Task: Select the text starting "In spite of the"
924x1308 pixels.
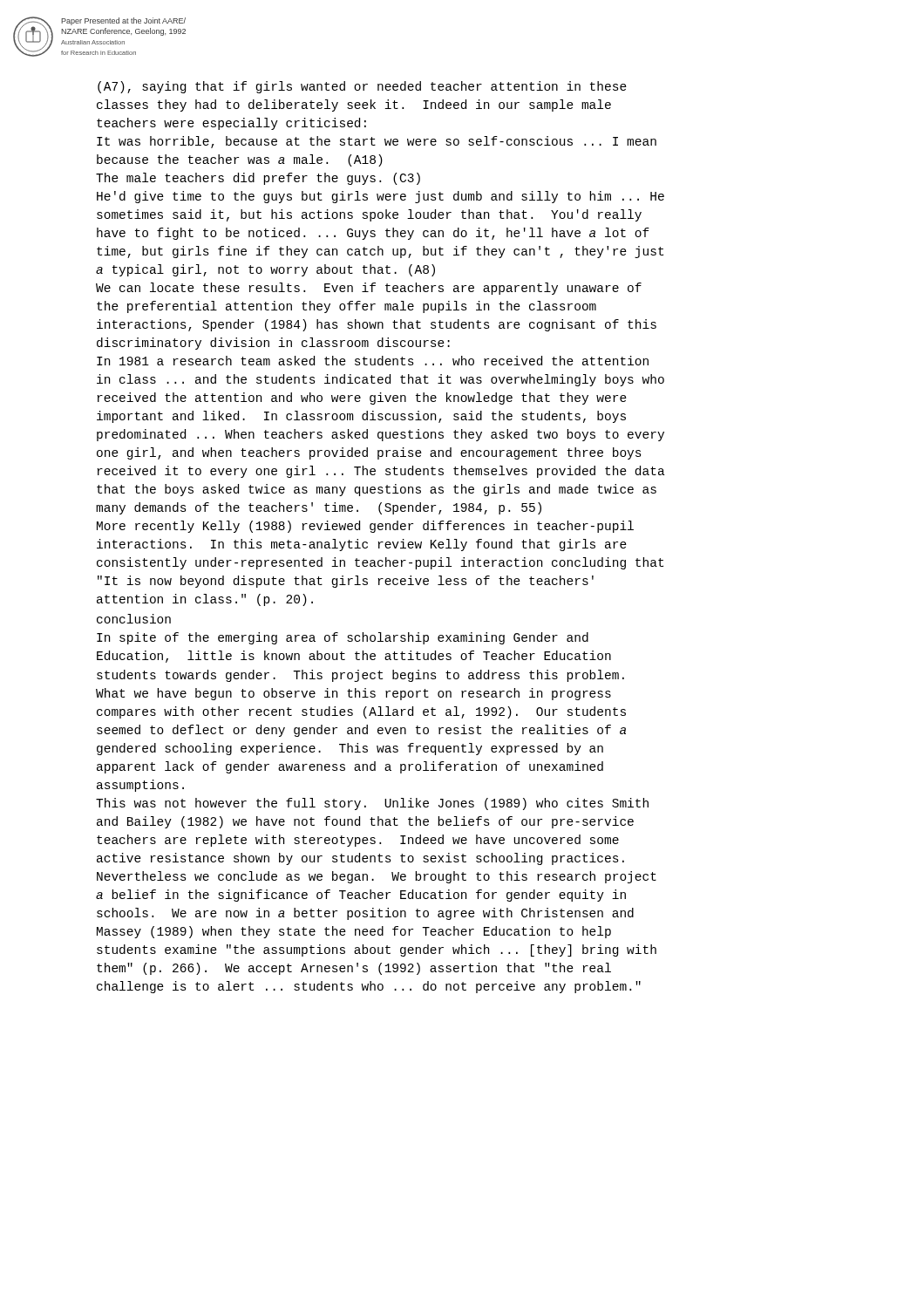Action: (377, 813)
